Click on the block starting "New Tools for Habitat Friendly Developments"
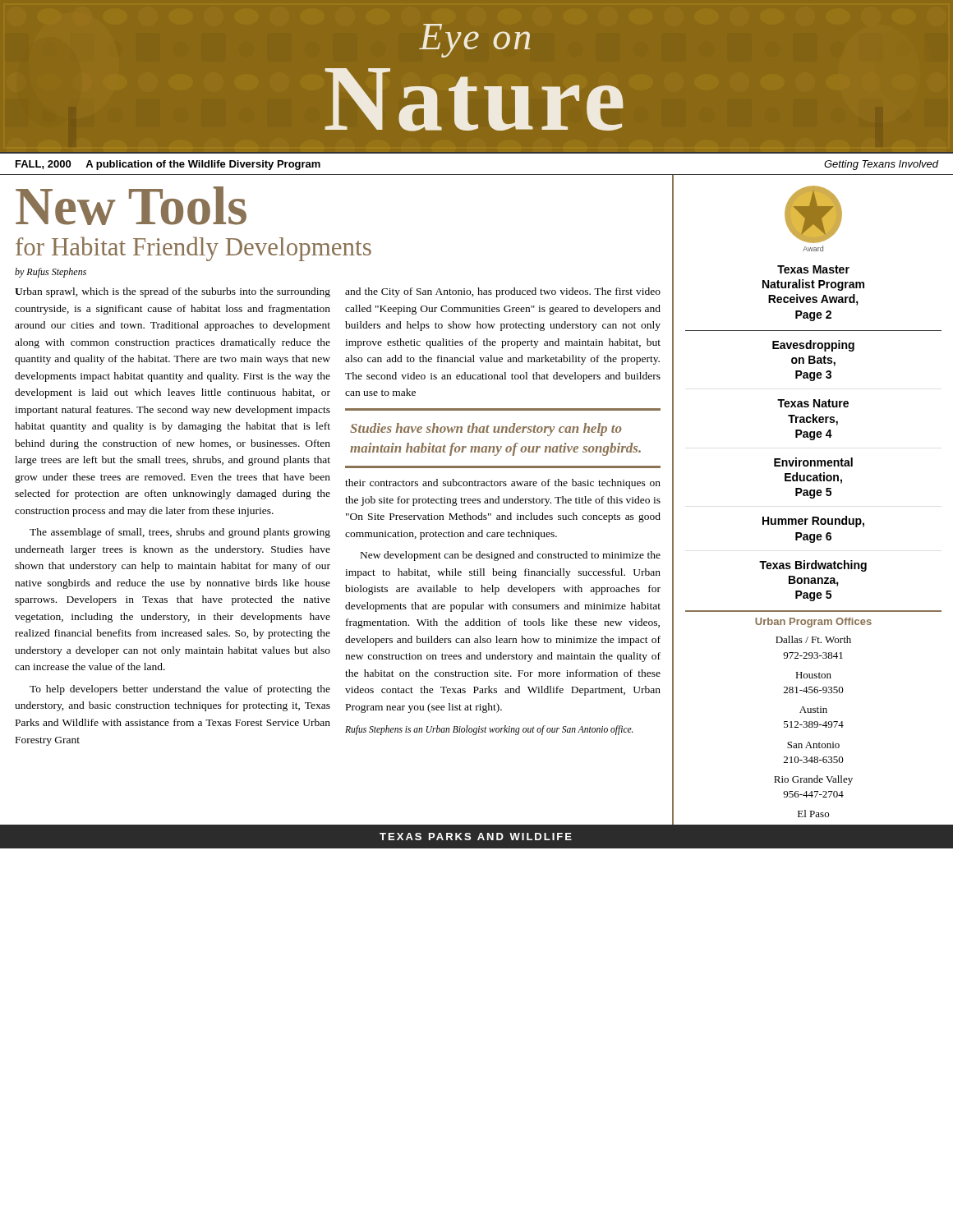Screen dimensions: 1232x953 193,221
